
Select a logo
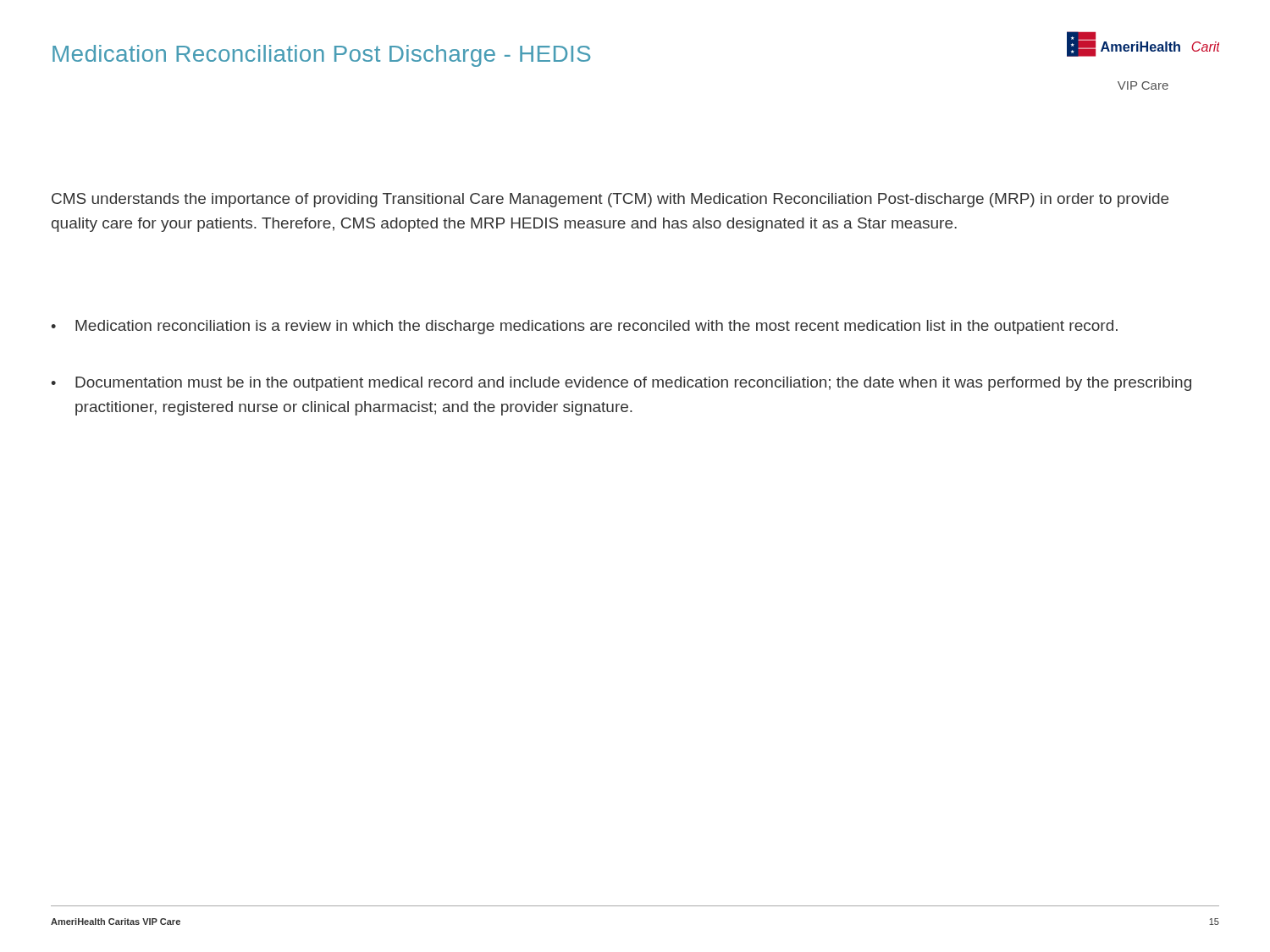pyautogui.click(x=1143, y=61)
